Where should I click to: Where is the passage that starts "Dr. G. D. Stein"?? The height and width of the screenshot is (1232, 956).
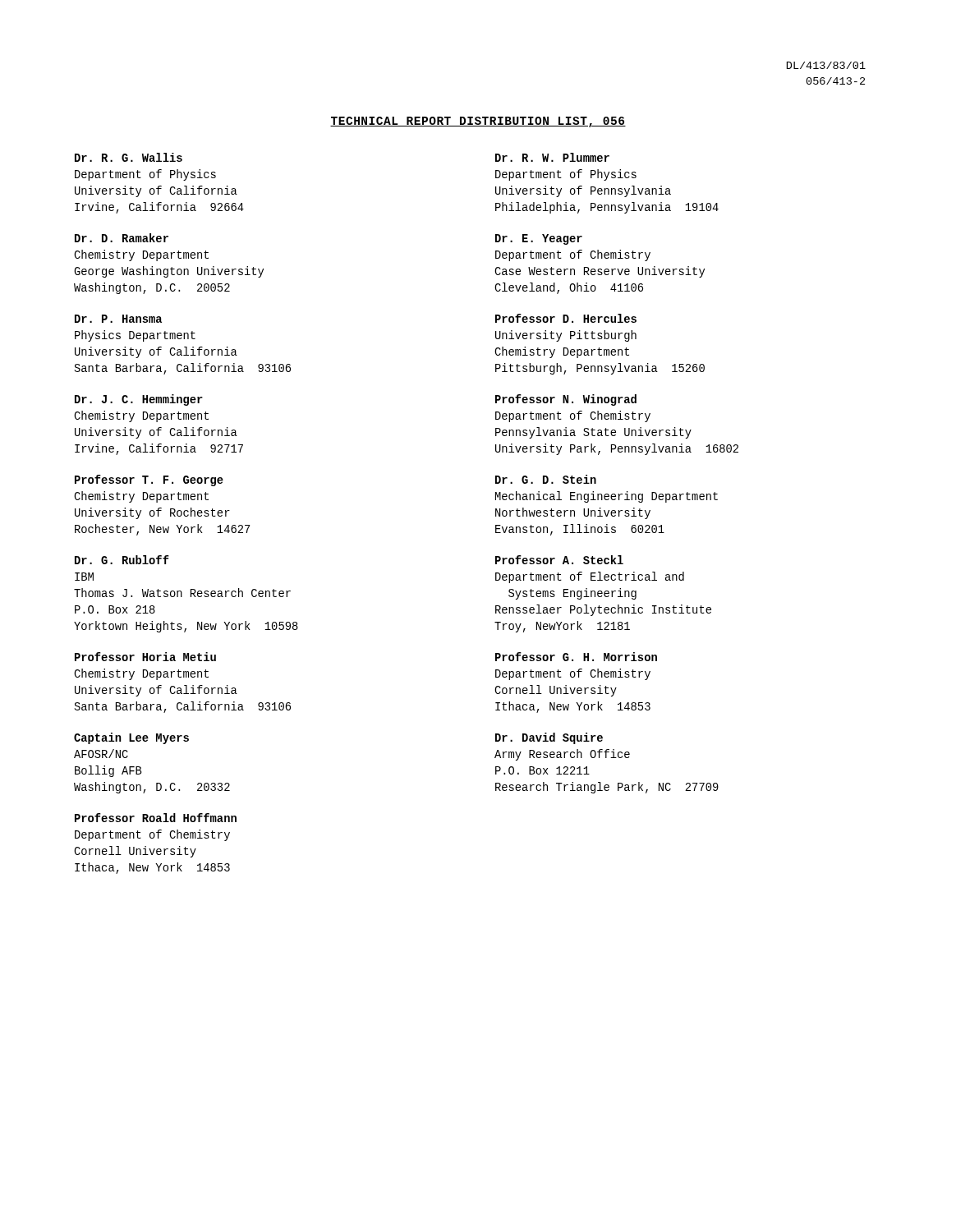(607, 505)
